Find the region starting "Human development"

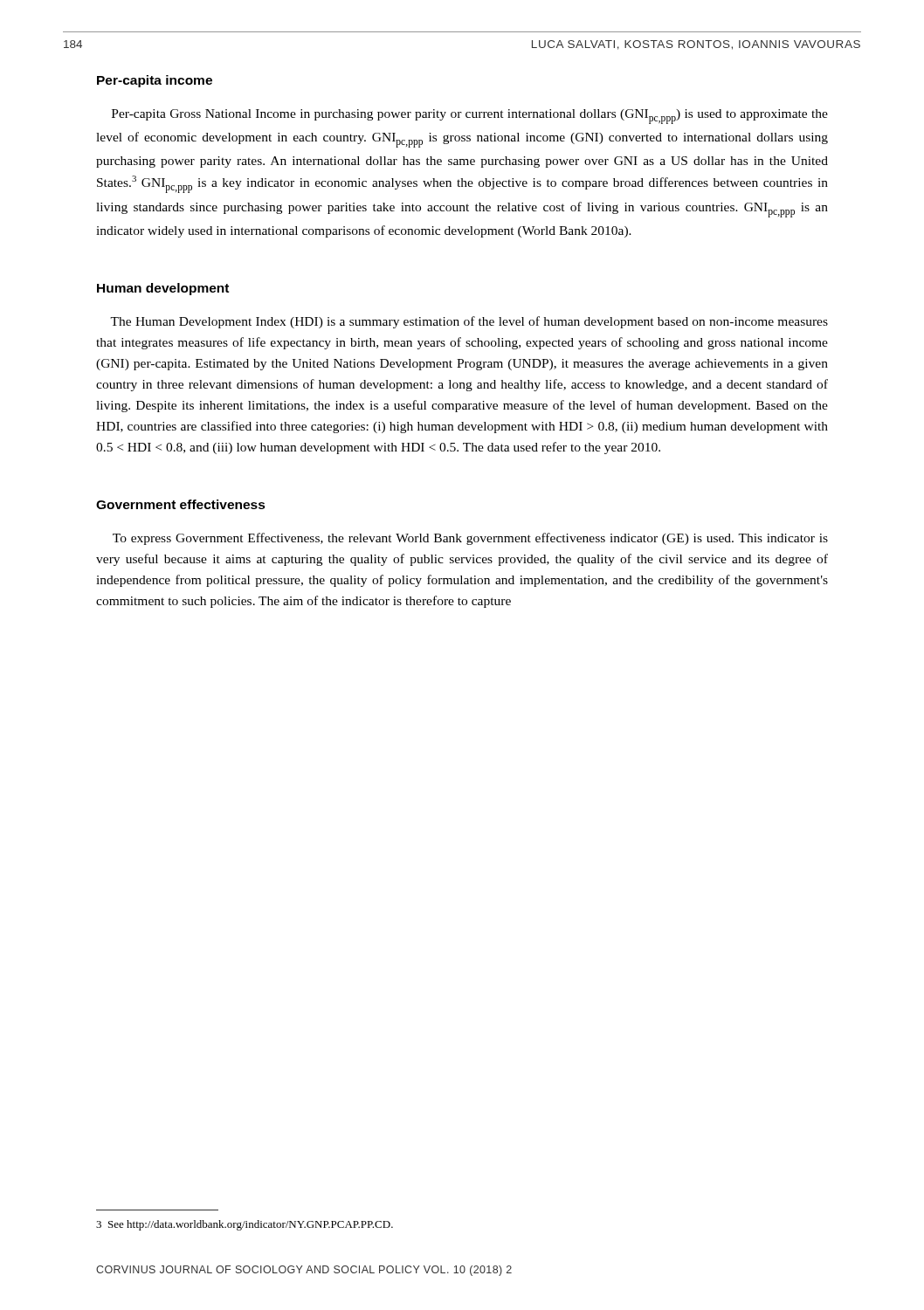(x=163, y=287)
